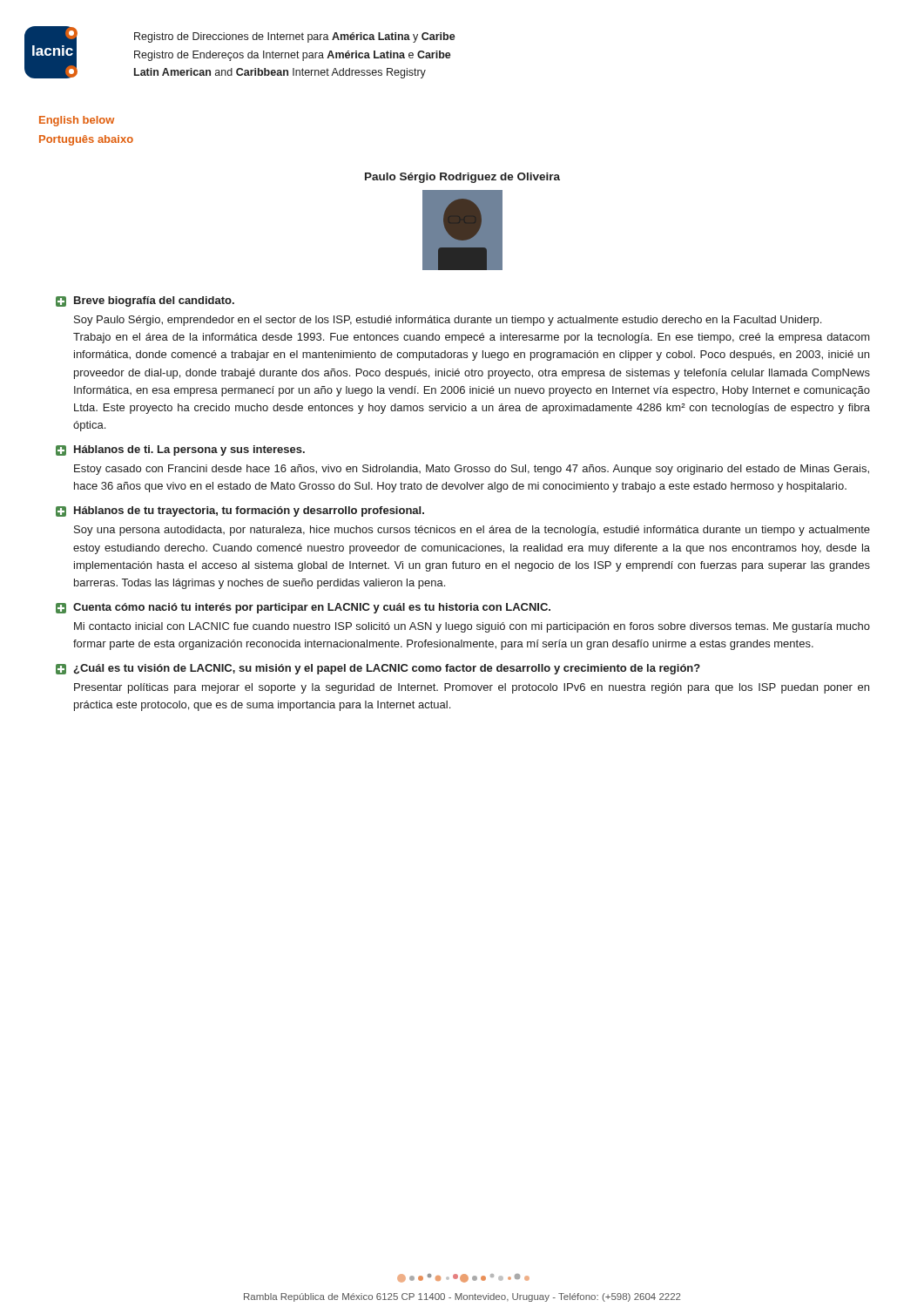Click on the logo
This screenshot has height=1307, width=924.
click(70, 54)
